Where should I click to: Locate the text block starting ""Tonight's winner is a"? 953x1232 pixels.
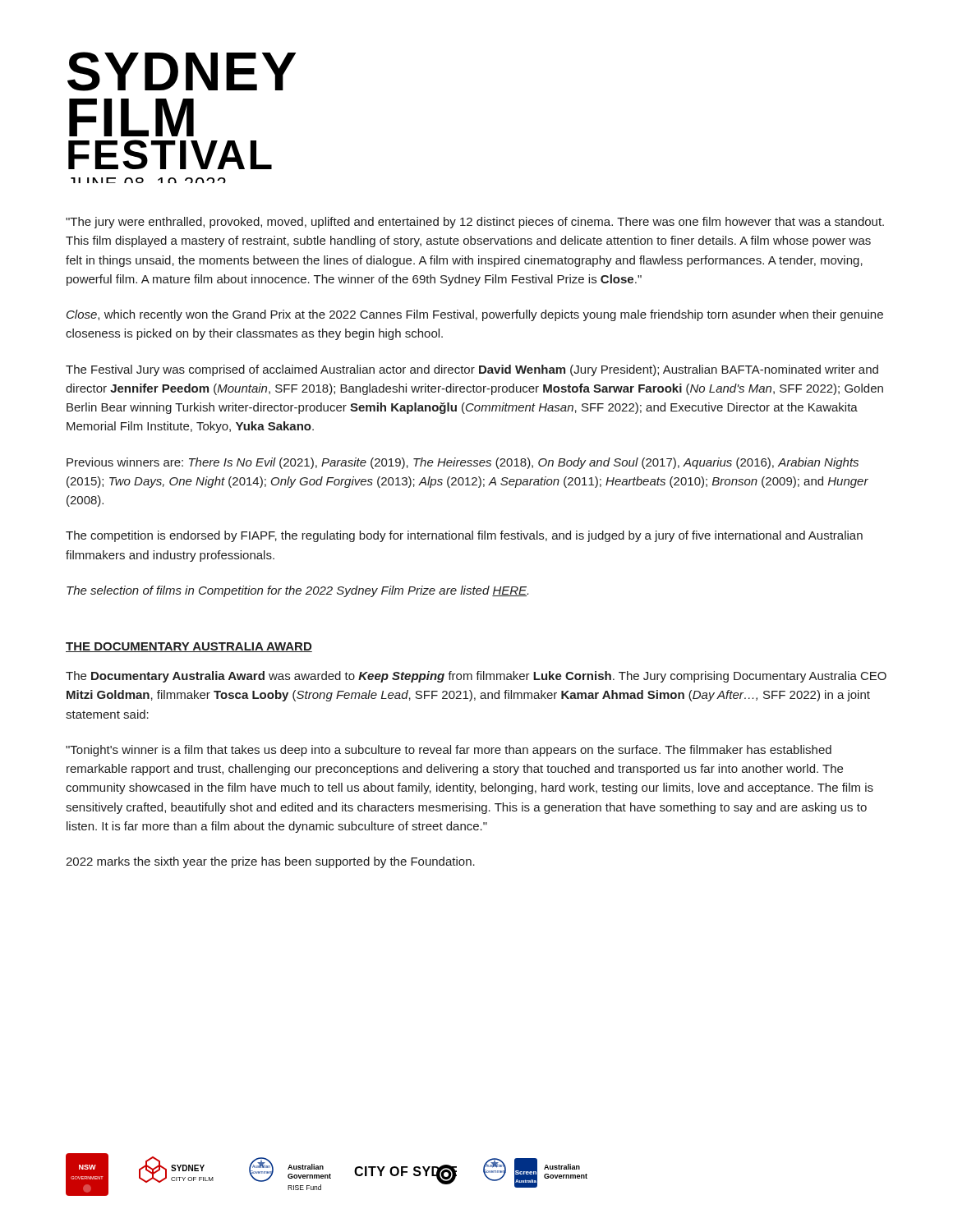[470, 787]
